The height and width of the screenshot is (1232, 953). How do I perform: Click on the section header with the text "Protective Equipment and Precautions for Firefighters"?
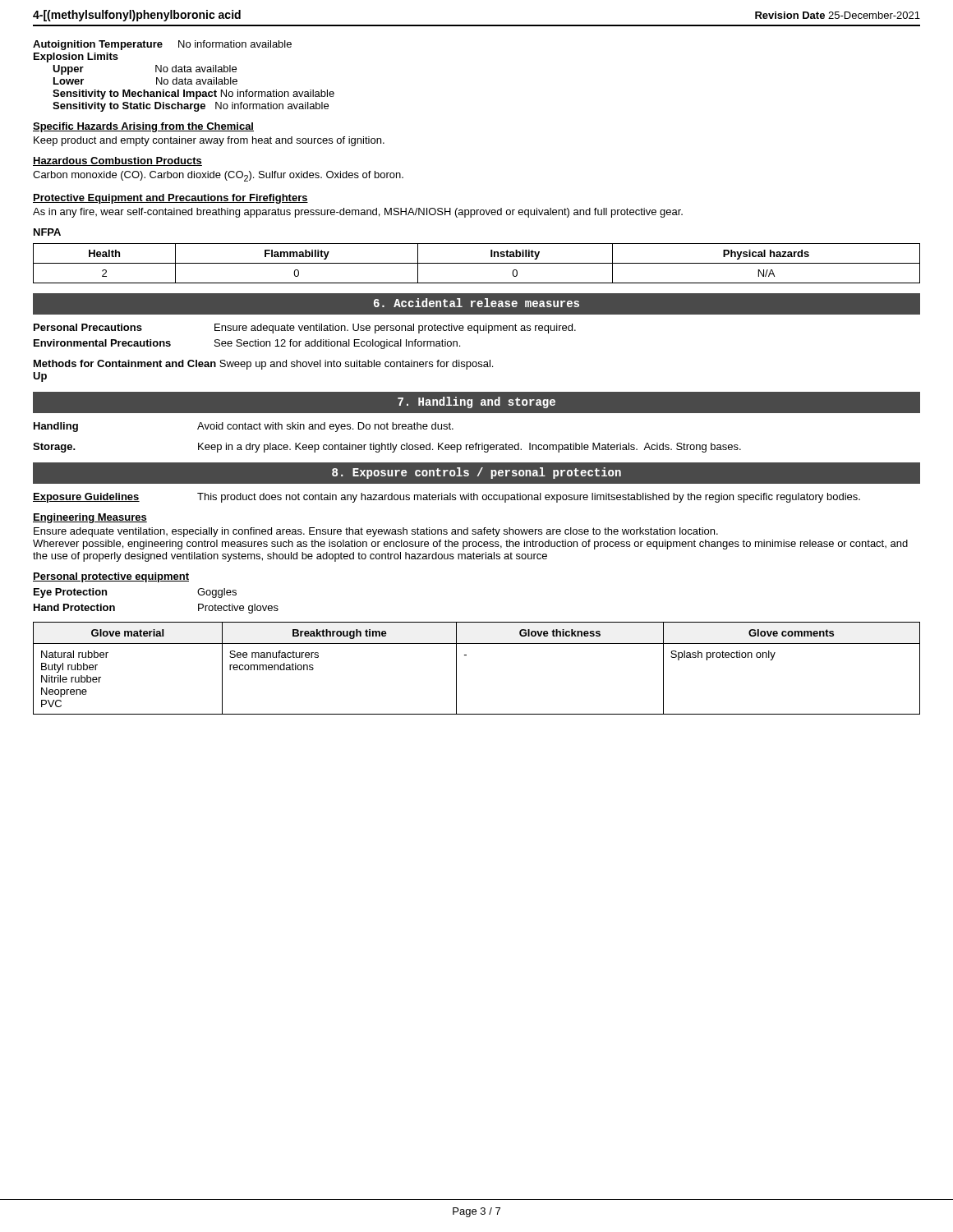(x=170, y=197)
